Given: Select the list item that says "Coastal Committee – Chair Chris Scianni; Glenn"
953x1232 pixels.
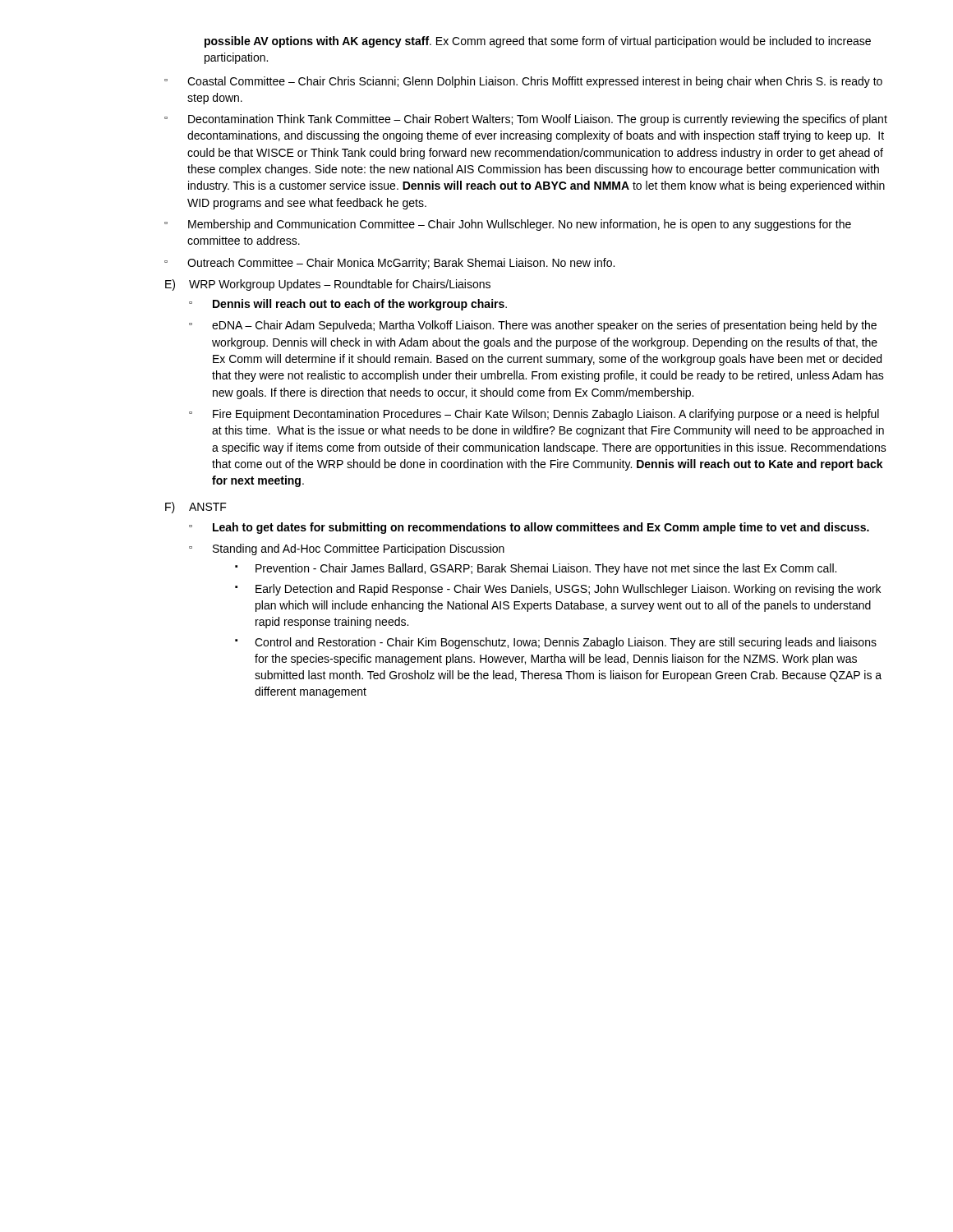Looking at the screenshot, I should 535,89.
